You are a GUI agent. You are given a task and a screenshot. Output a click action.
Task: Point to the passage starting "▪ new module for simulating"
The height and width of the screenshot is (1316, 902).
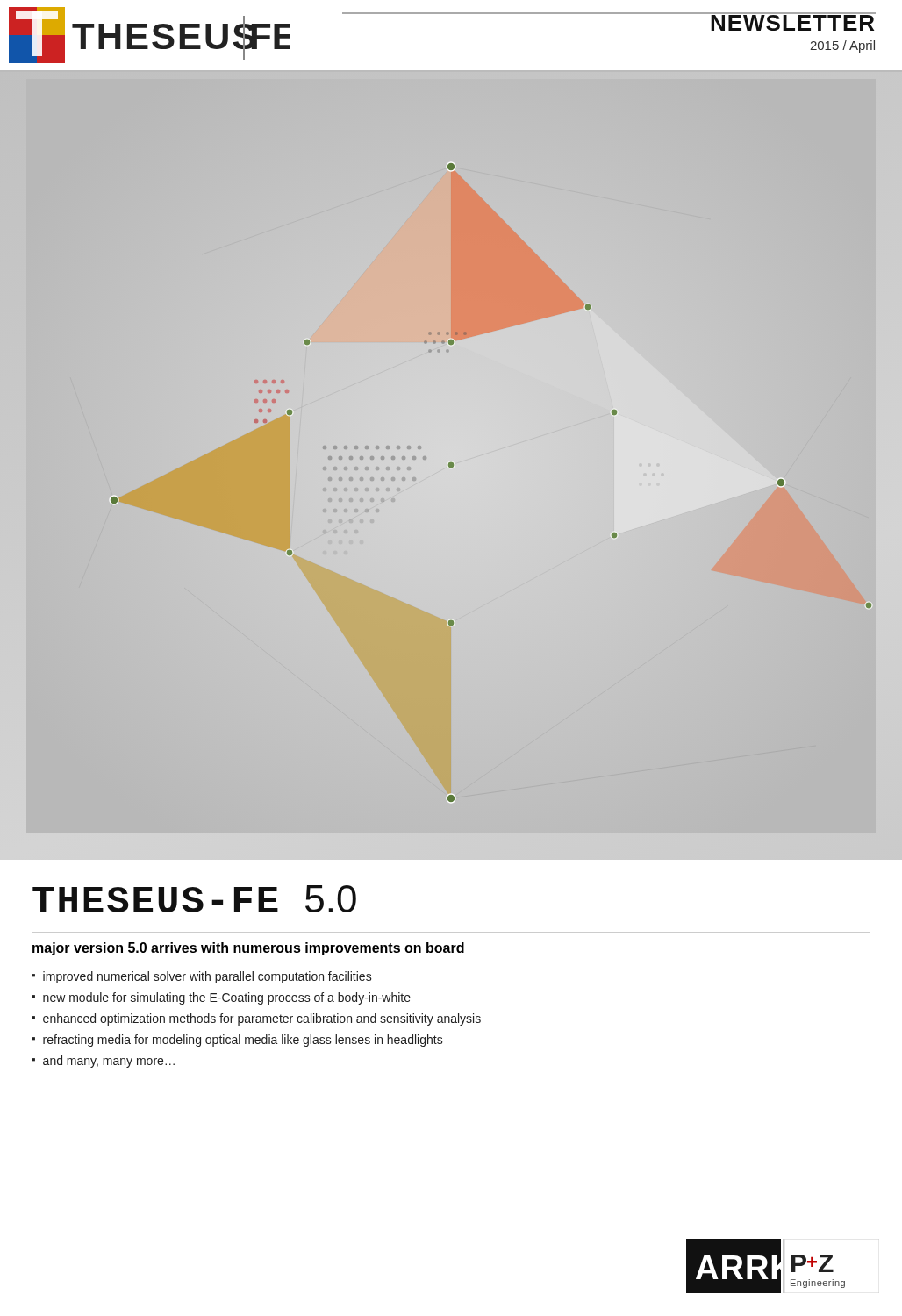(221, 998)
